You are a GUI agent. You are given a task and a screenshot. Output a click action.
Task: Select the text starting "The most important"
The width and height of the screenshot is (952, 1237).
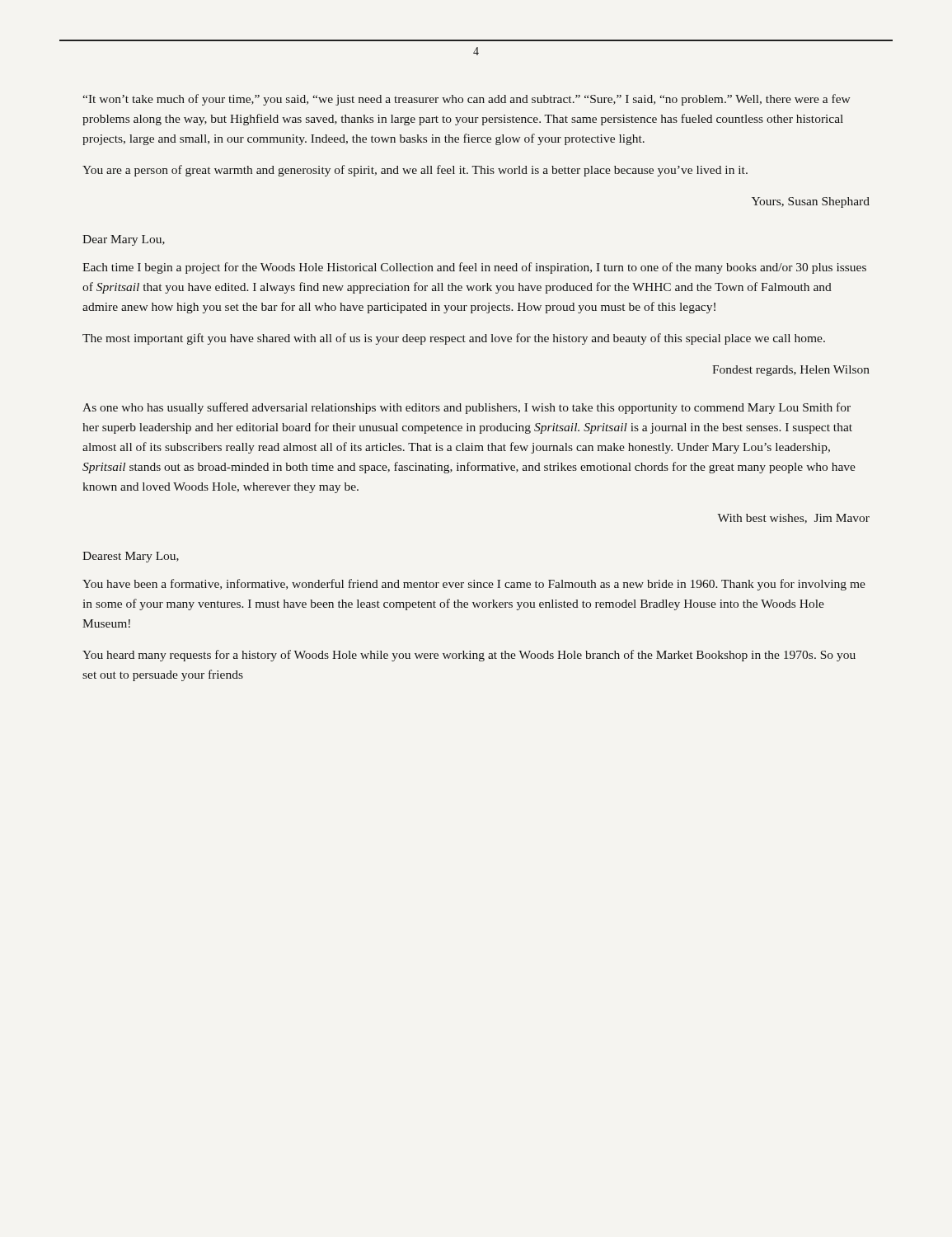(x=454, y=338)
